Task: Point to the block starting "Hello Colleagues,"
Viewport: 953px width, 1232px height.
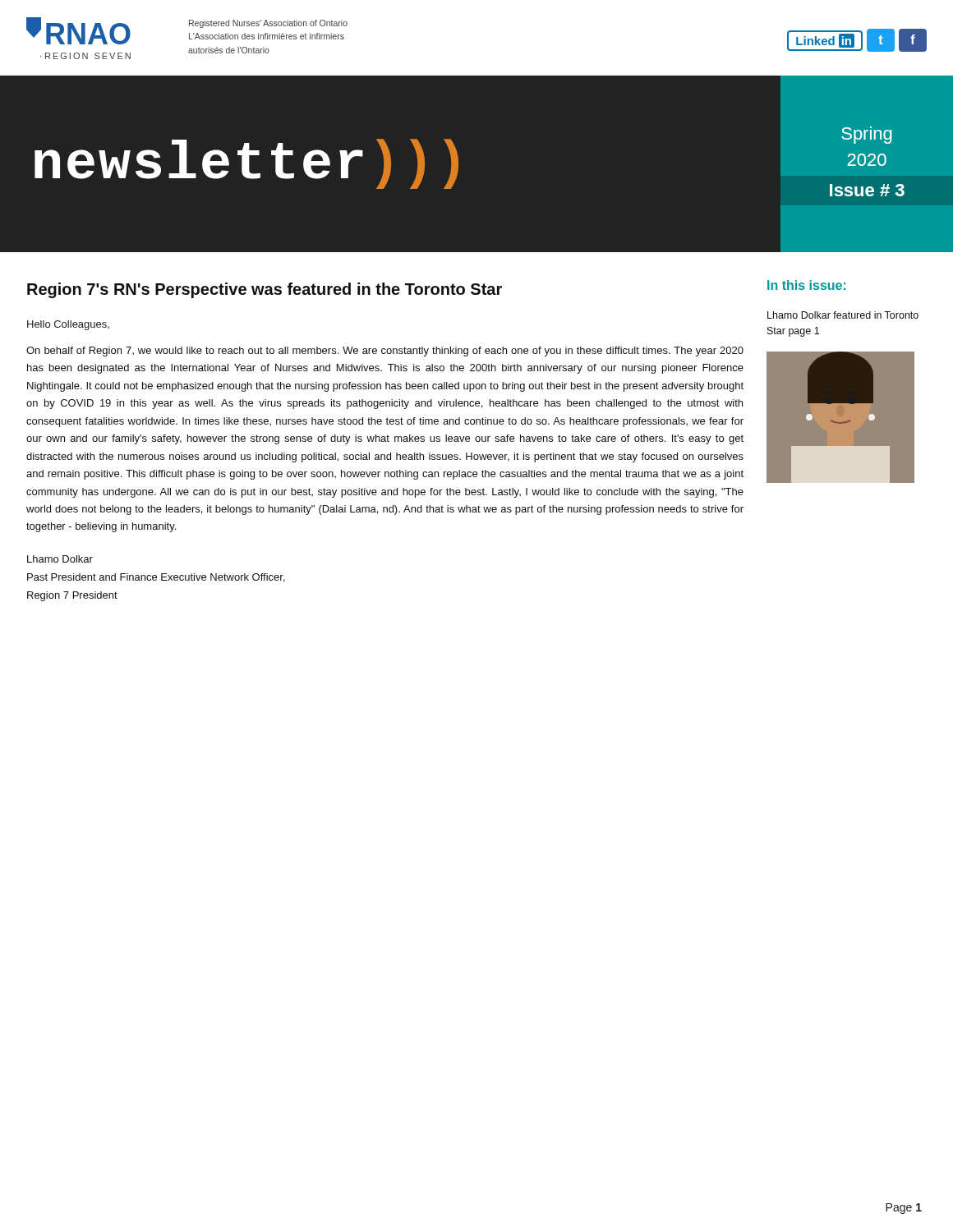Action: (x=68, y=324)
